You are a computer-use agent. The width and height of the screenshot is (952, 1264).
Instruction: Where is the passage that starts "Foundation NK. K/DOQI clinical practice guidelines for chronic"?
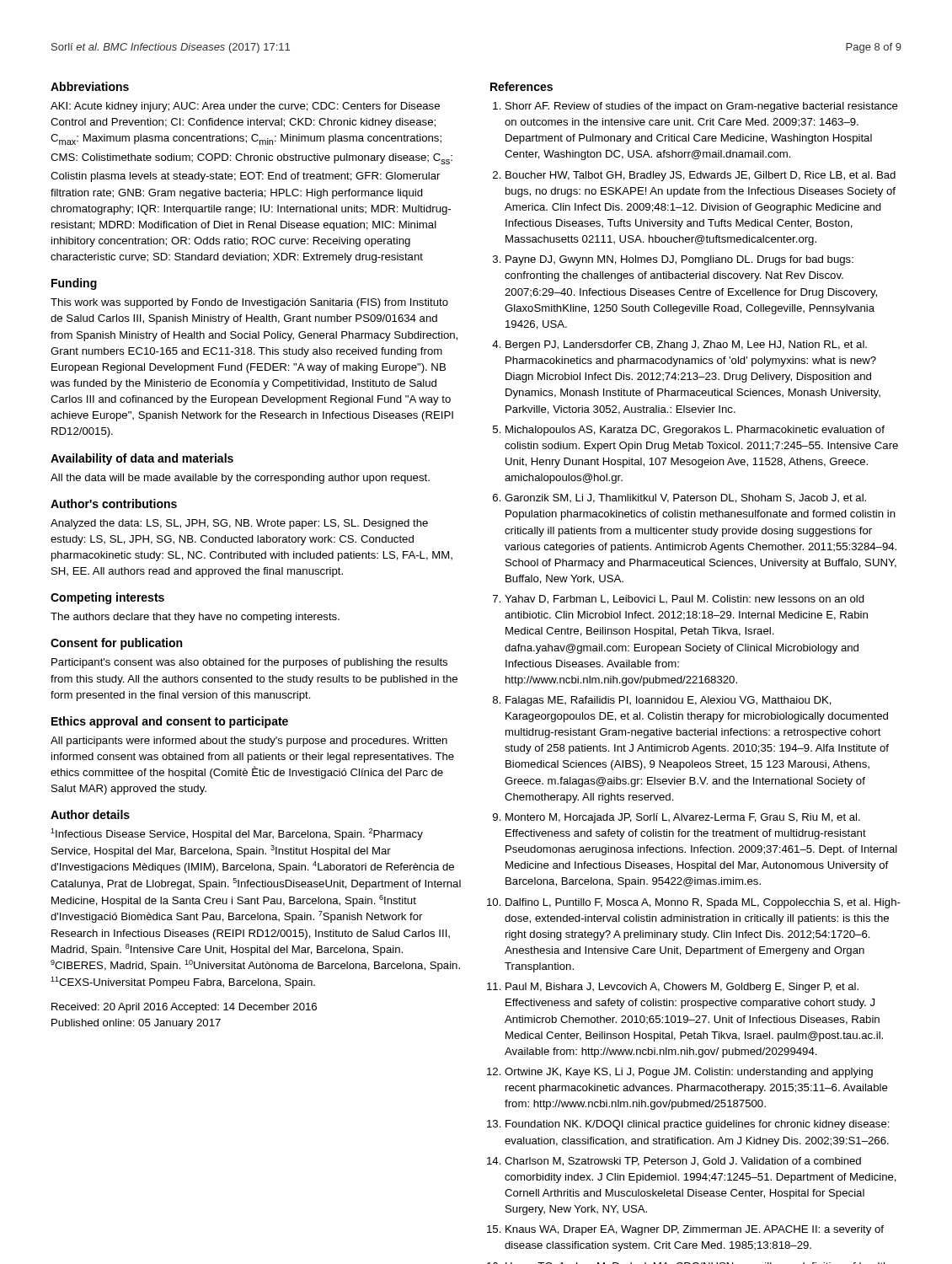pos(703,1132)
